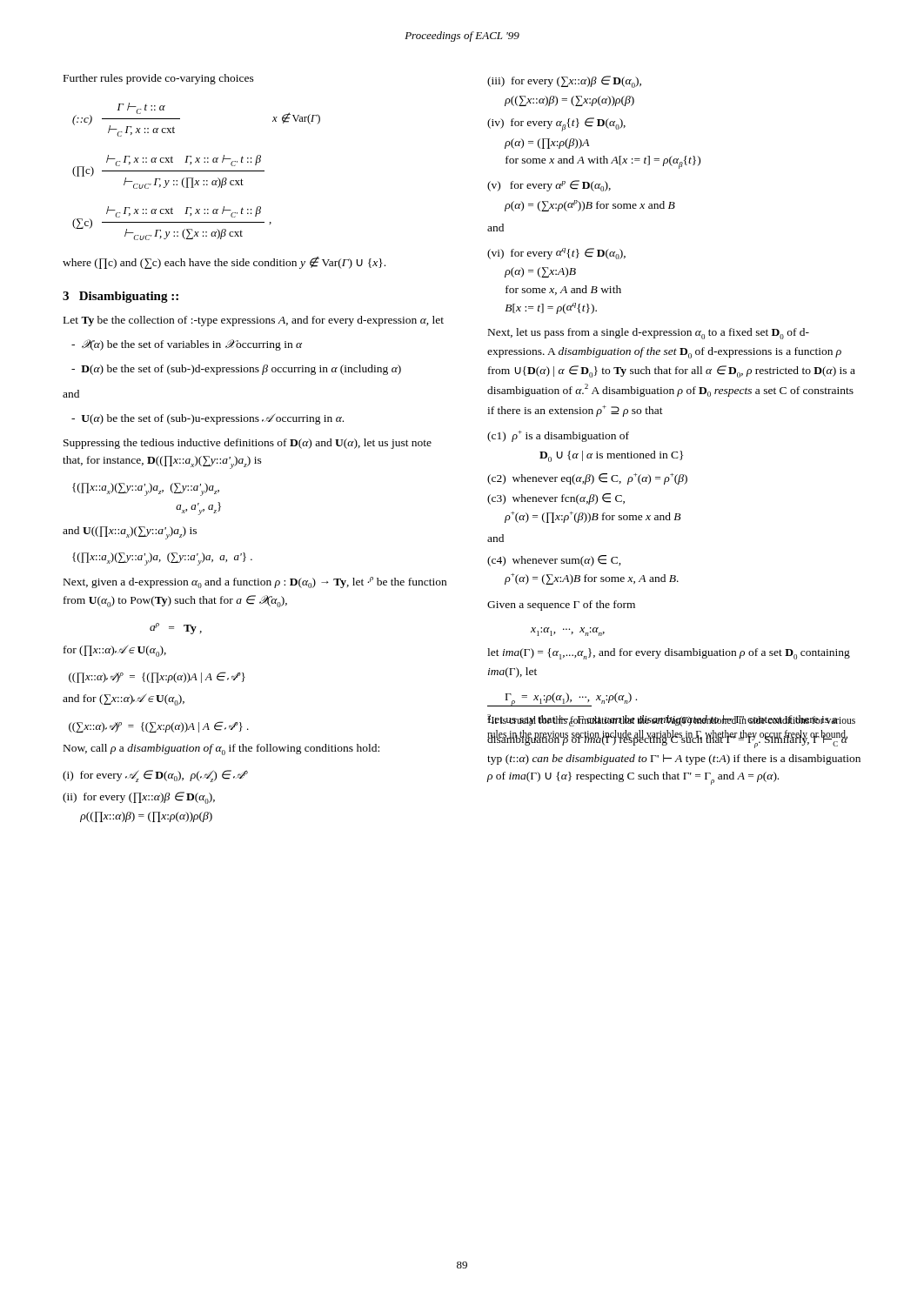Image resolution: width=924 pixels, height=1305 pixels.
Task: Point to the block beginning "2It is crucial for this"
Action: pos(671,726)
